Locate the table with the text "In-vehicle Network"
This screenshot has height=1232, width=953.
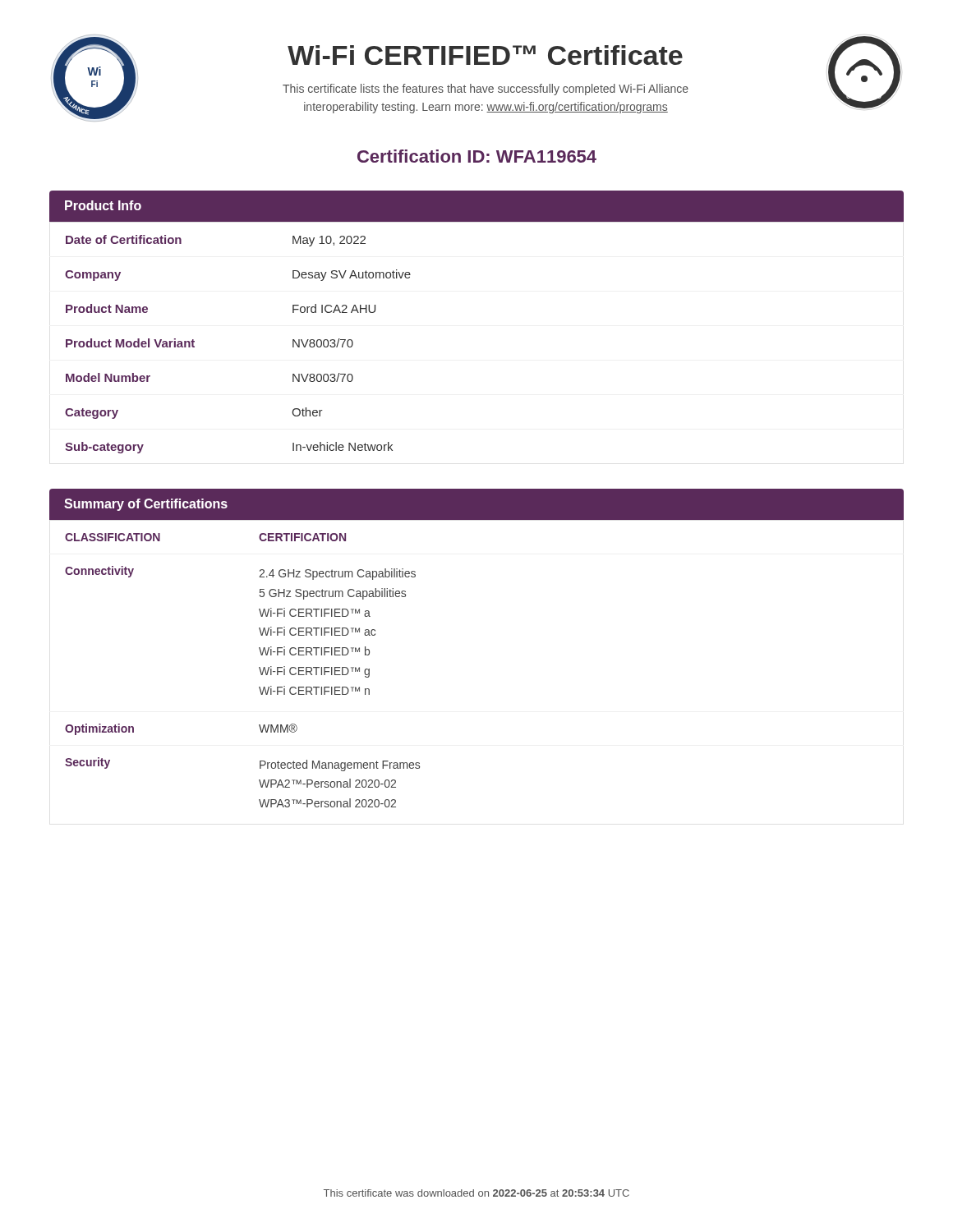pyautogui.click(x=476, y=327)
